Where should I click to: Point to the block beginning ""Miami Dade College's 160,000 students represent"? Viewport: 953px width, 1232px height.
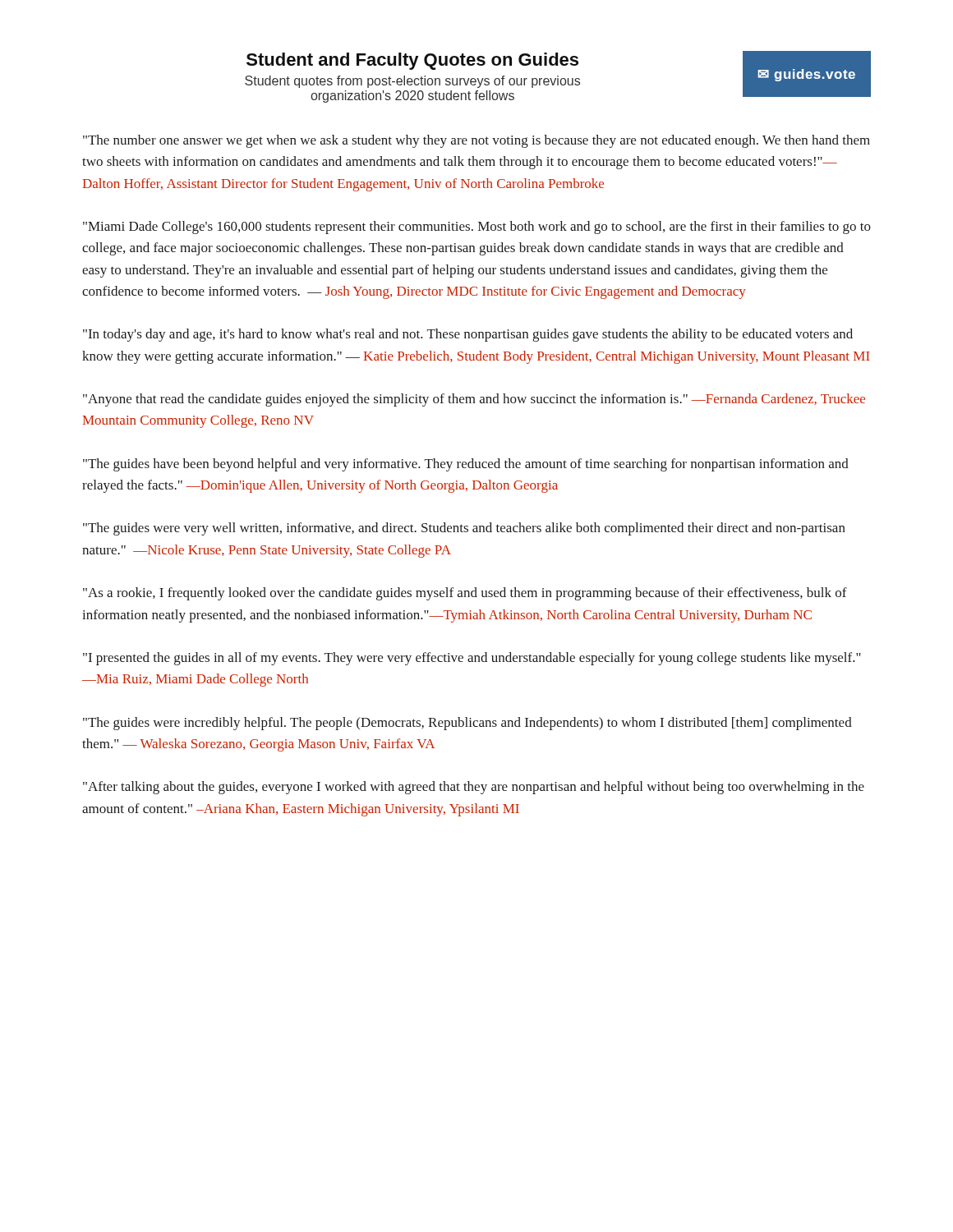(x=476, y=259)
